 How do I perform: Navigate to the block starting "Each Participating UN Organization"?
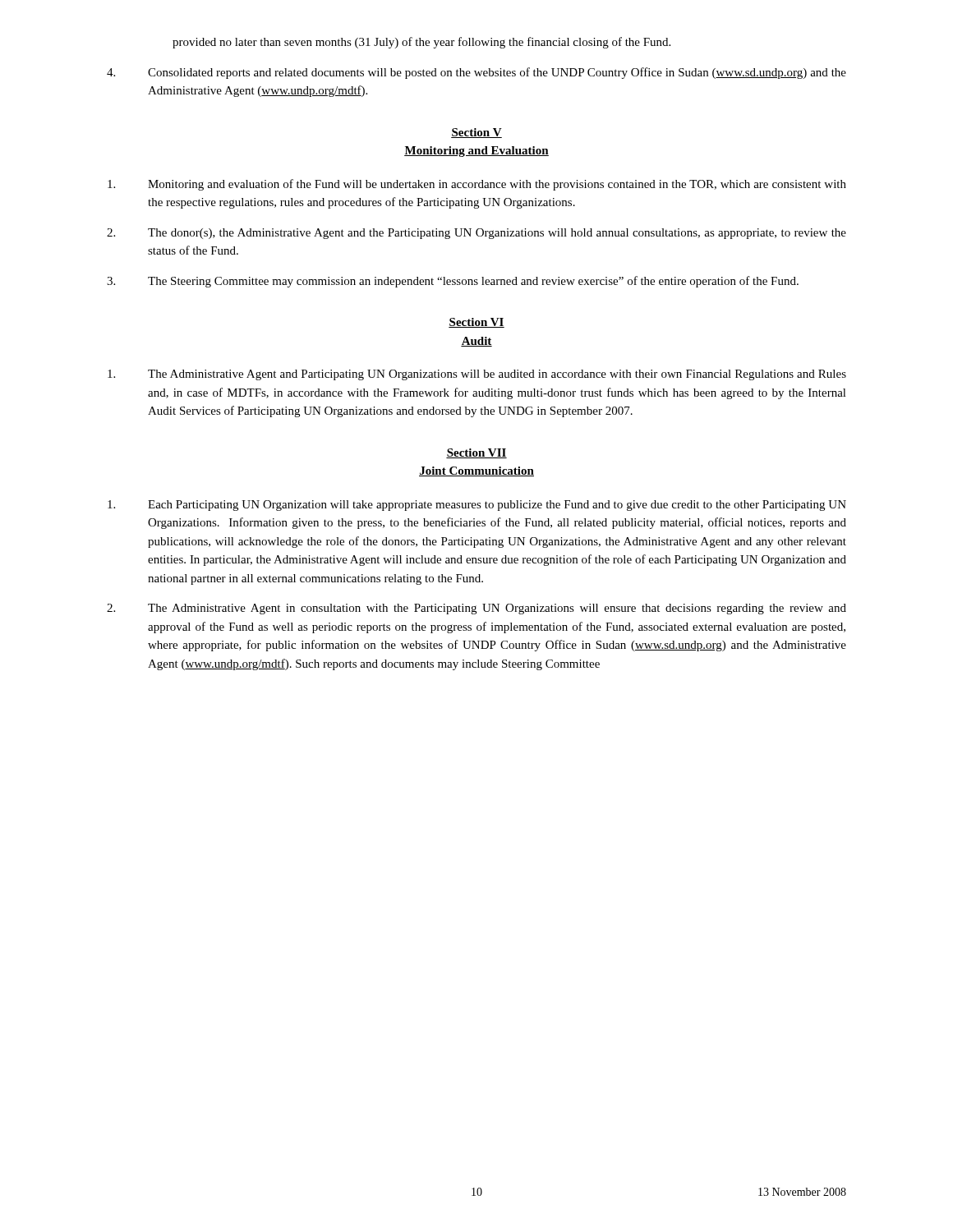click(x=476, y=541)
